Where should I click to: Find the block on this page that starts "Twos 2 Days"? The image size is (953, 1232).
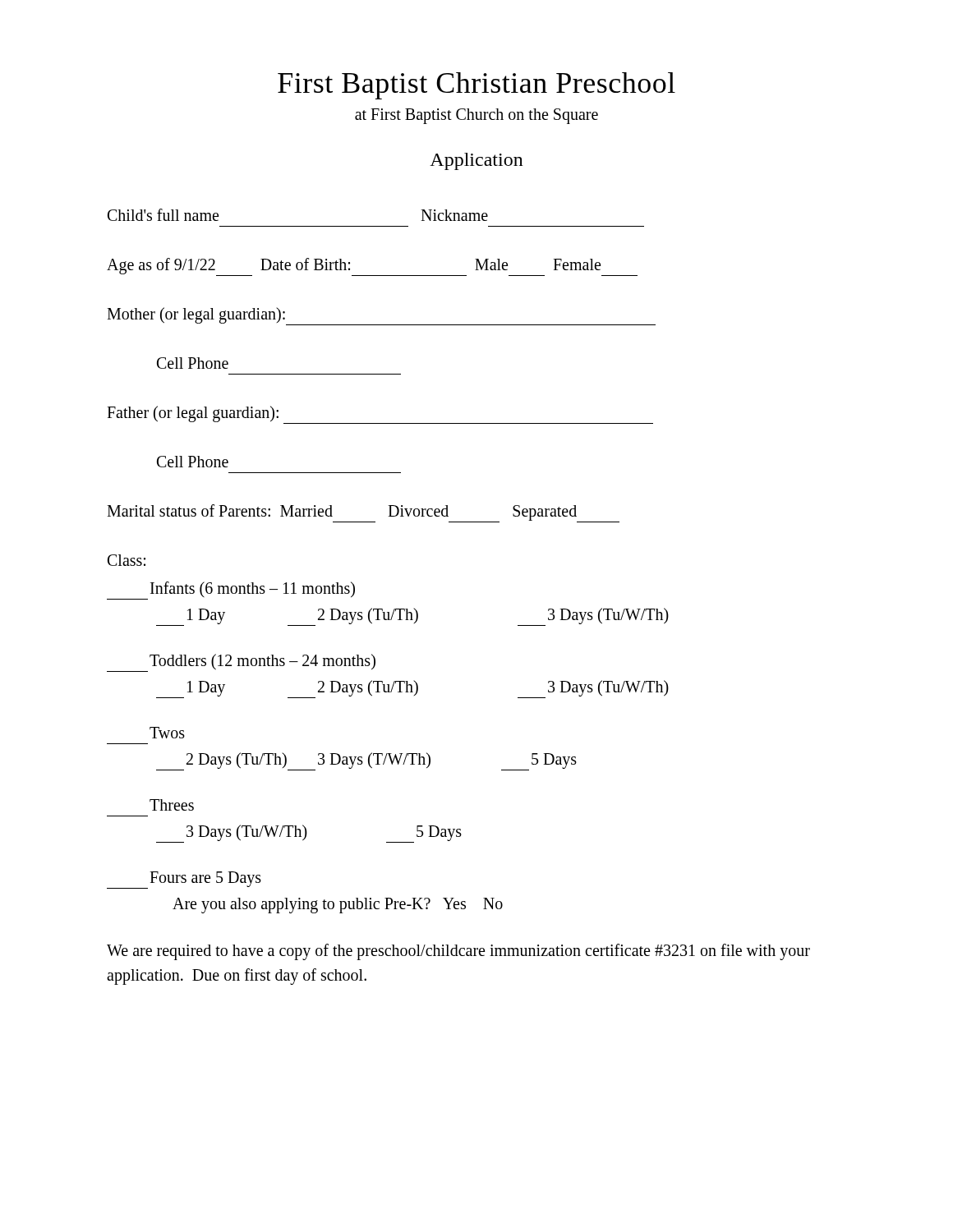(167, 733)
